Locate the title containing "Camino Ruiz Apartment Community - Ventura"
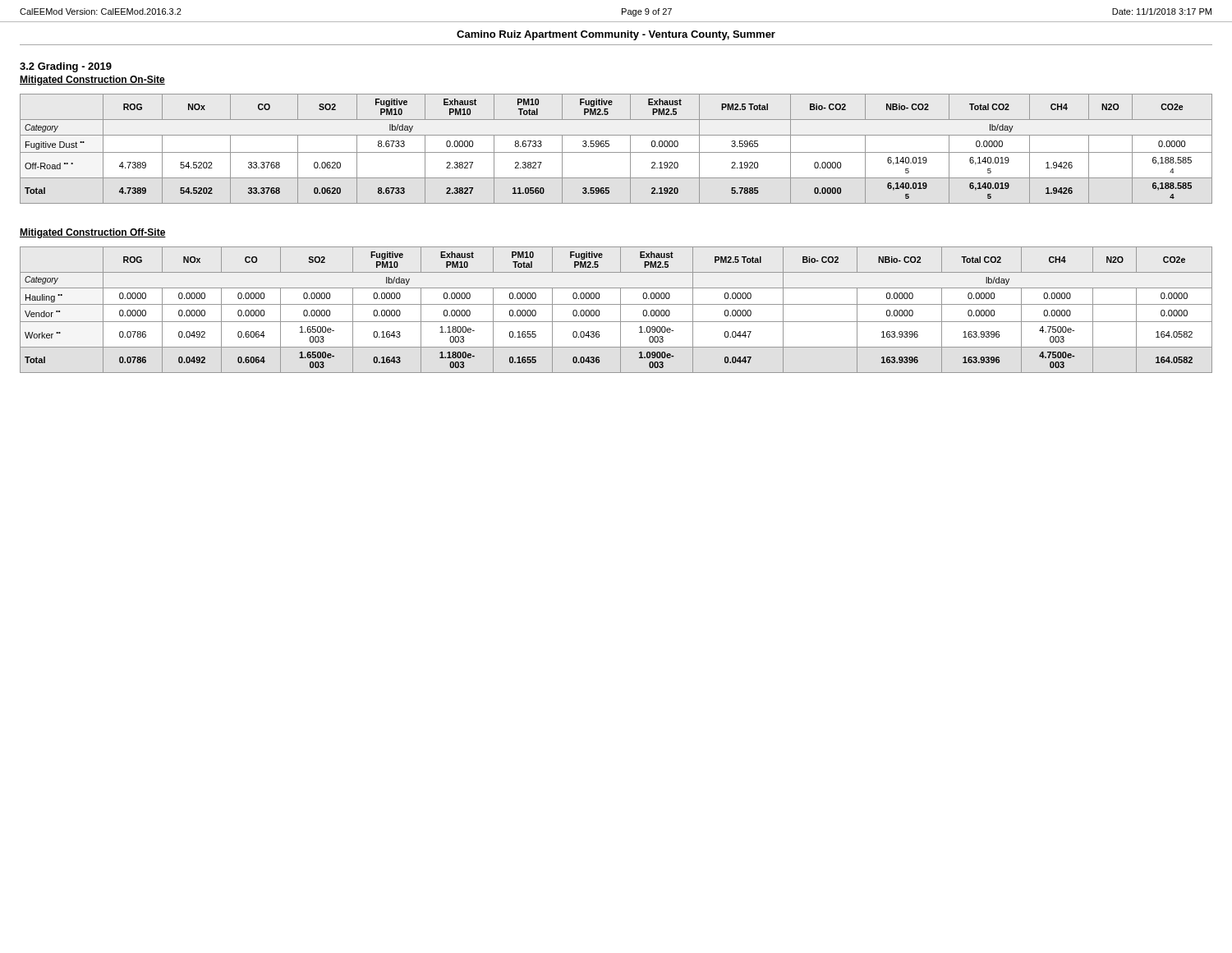This screenshot has width=1232, height=953. point(616,34)
